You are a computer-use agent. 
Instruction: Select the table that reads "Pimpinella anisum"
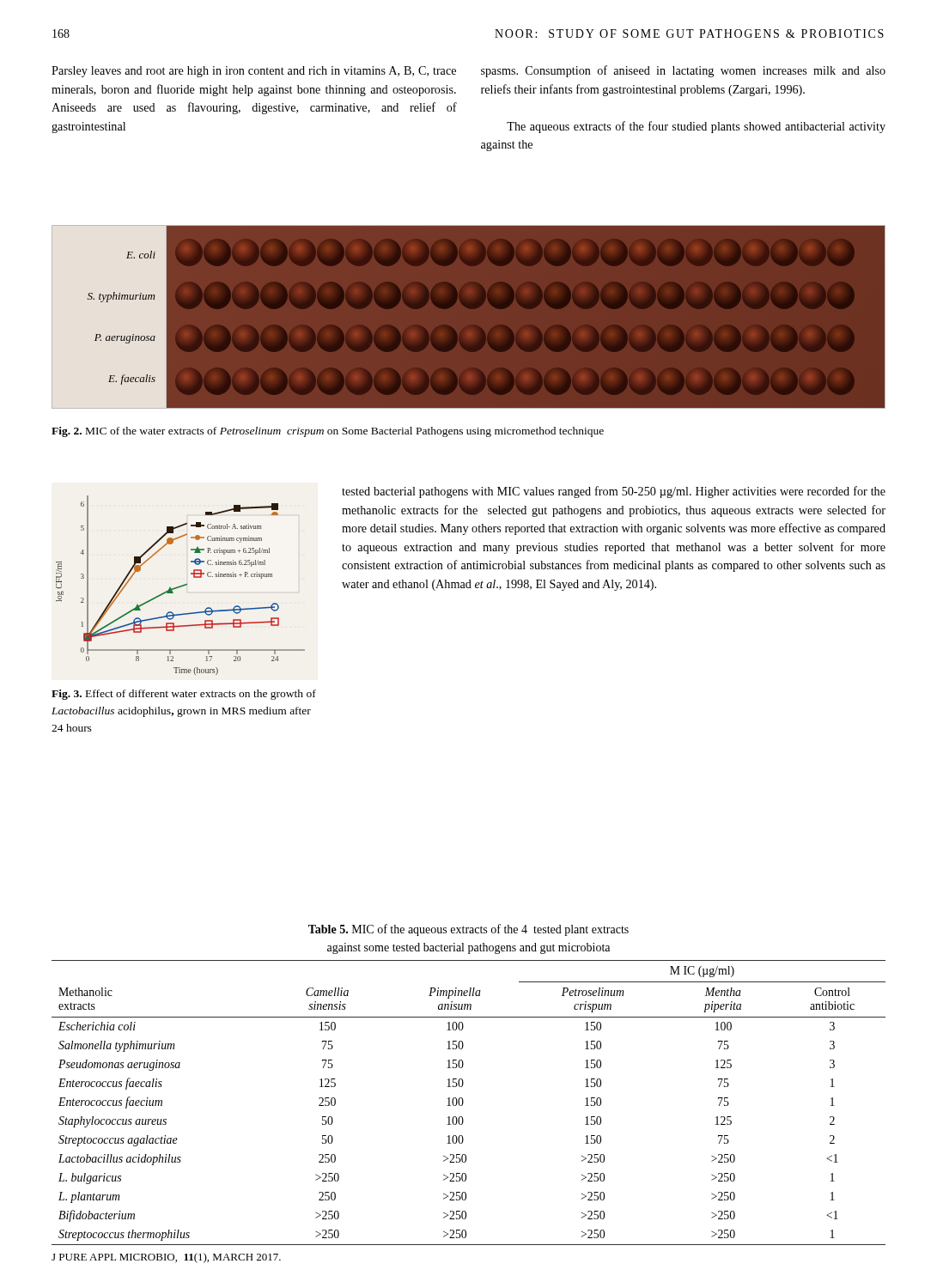point(468,1103)
